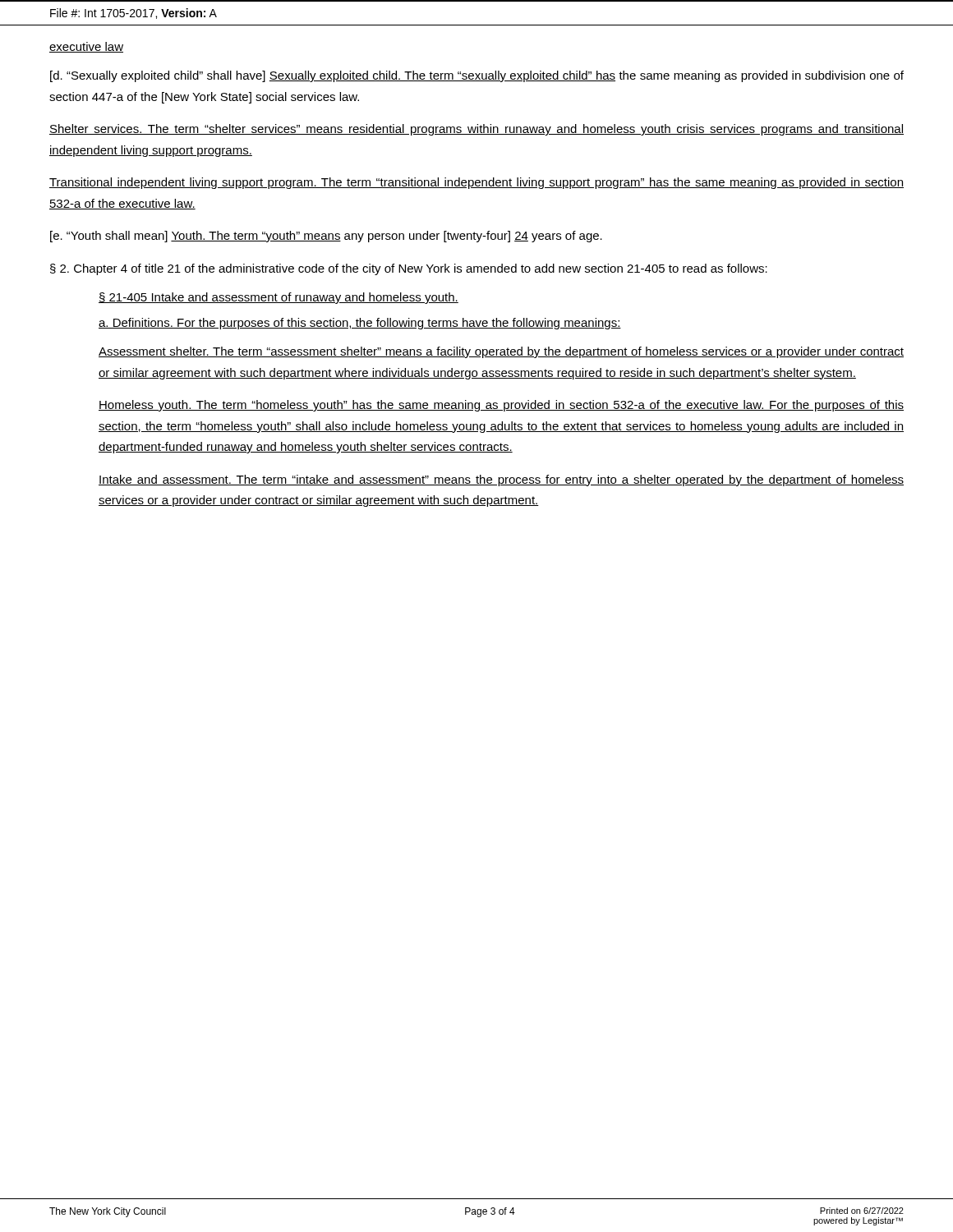Find the block on this page that starts "Assessment shelter. The term “assessment"
953x1232 pixels.
tap(501, 362)
